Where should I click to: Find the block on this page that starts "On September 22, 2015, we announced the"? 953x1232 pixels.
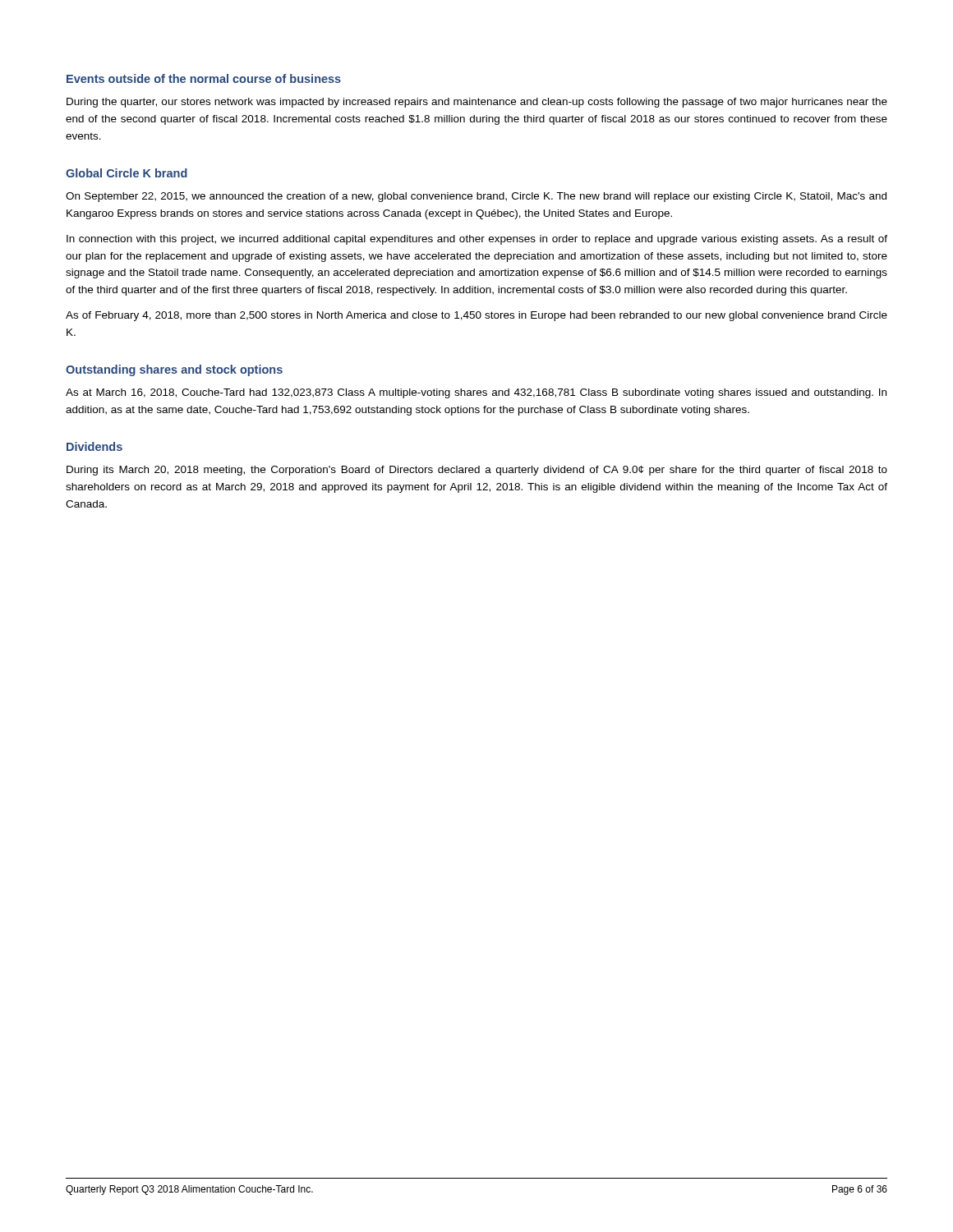476,204
